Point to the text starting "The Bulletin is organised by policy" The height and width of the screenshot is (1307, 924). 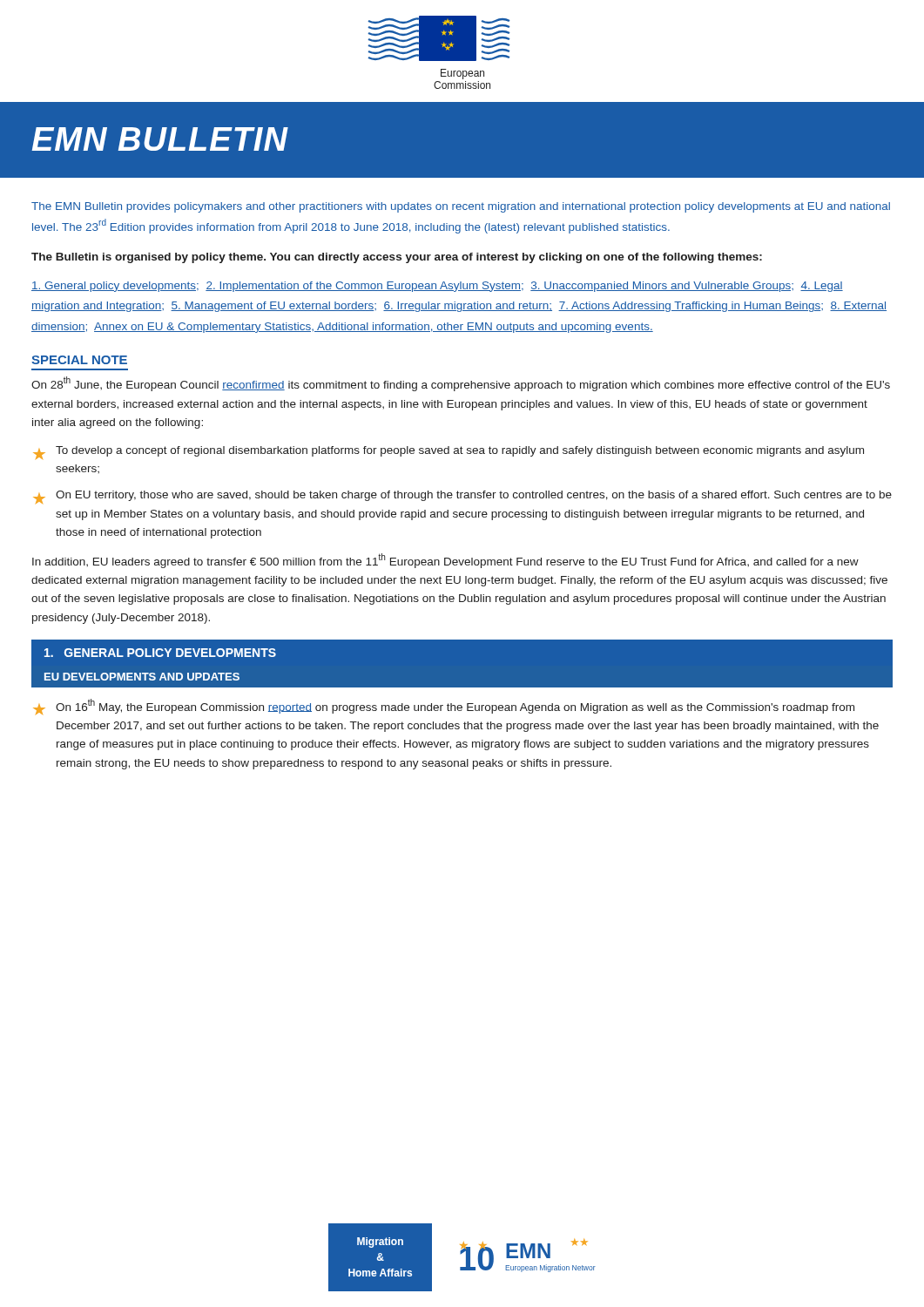click(x=397, y=256)
